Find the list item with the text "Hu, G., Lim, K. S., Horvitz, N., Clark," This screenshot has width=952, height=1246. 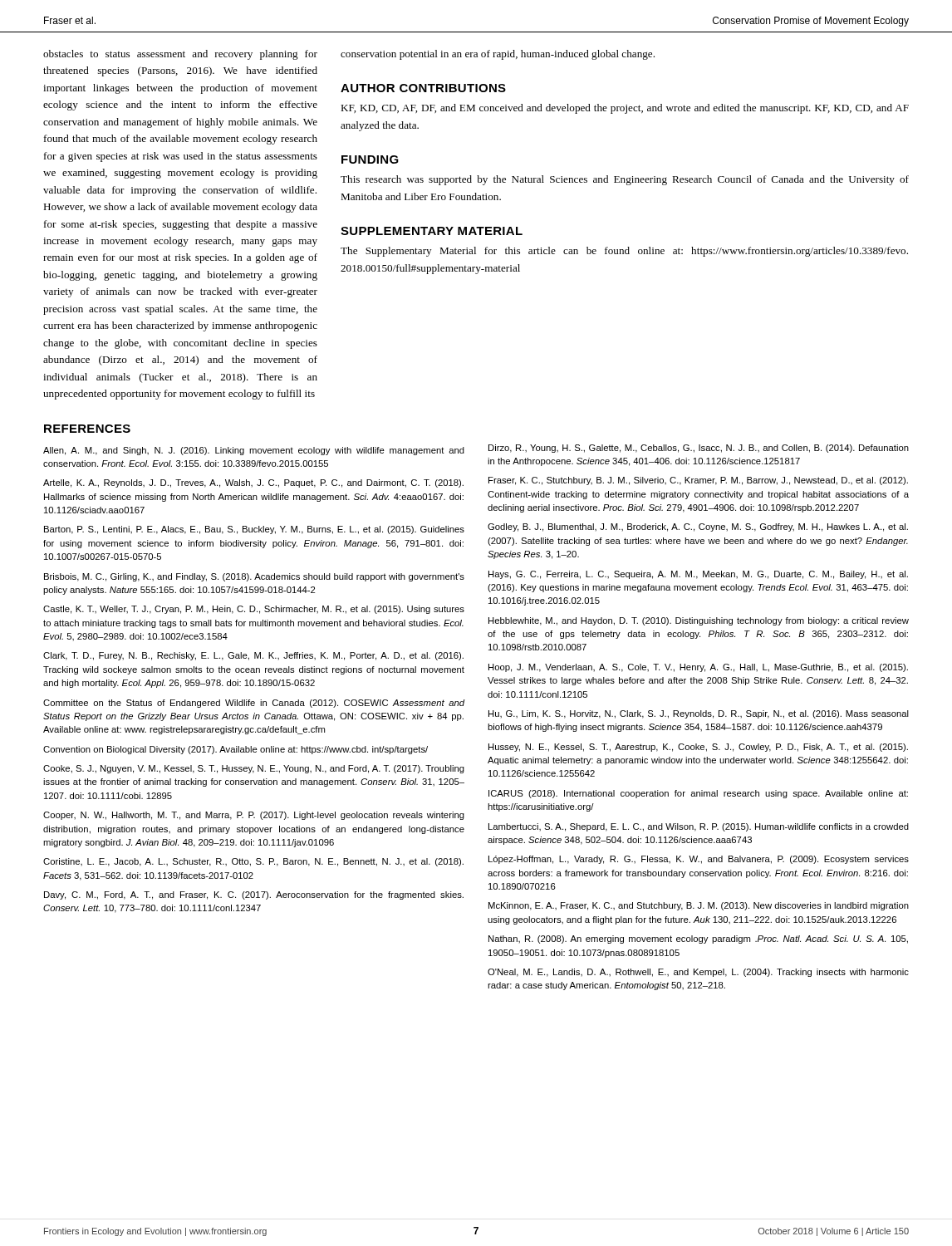(698, 720)
